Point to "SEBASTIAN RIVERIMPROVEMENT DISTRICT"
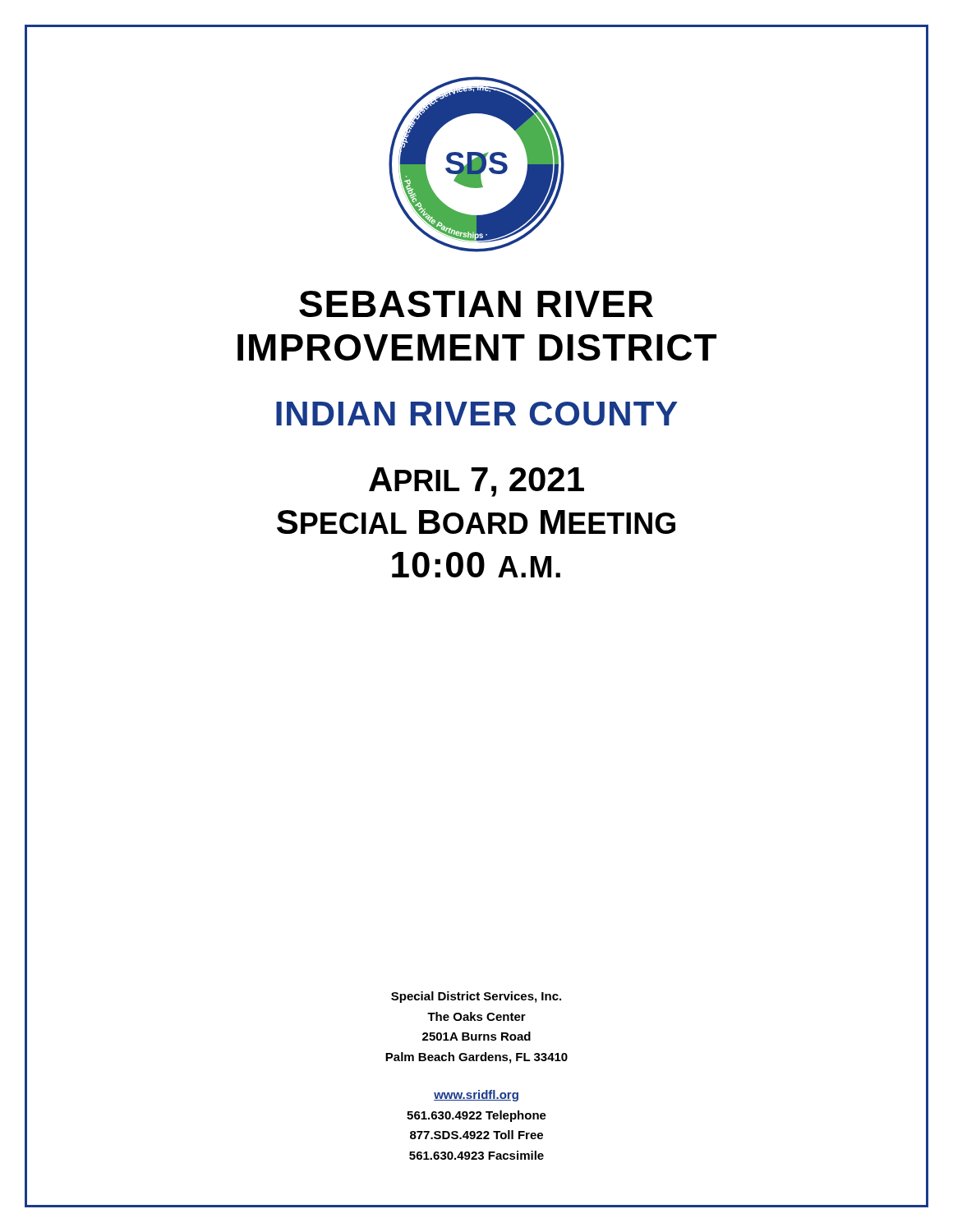 click(x=476, y=326)
